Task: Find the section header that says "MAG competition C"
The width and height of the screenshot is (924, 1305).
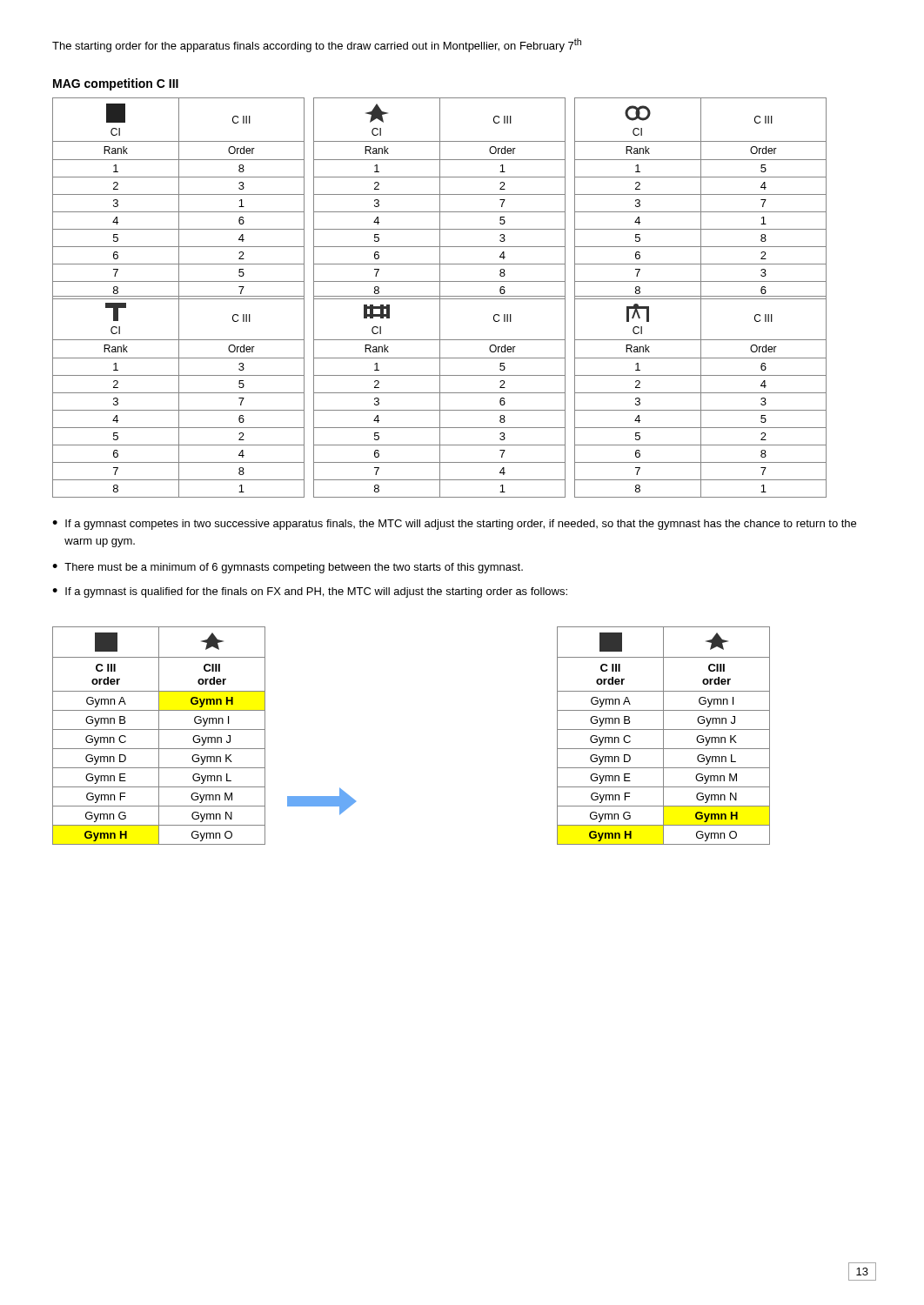Action: (x=116, y=84)
